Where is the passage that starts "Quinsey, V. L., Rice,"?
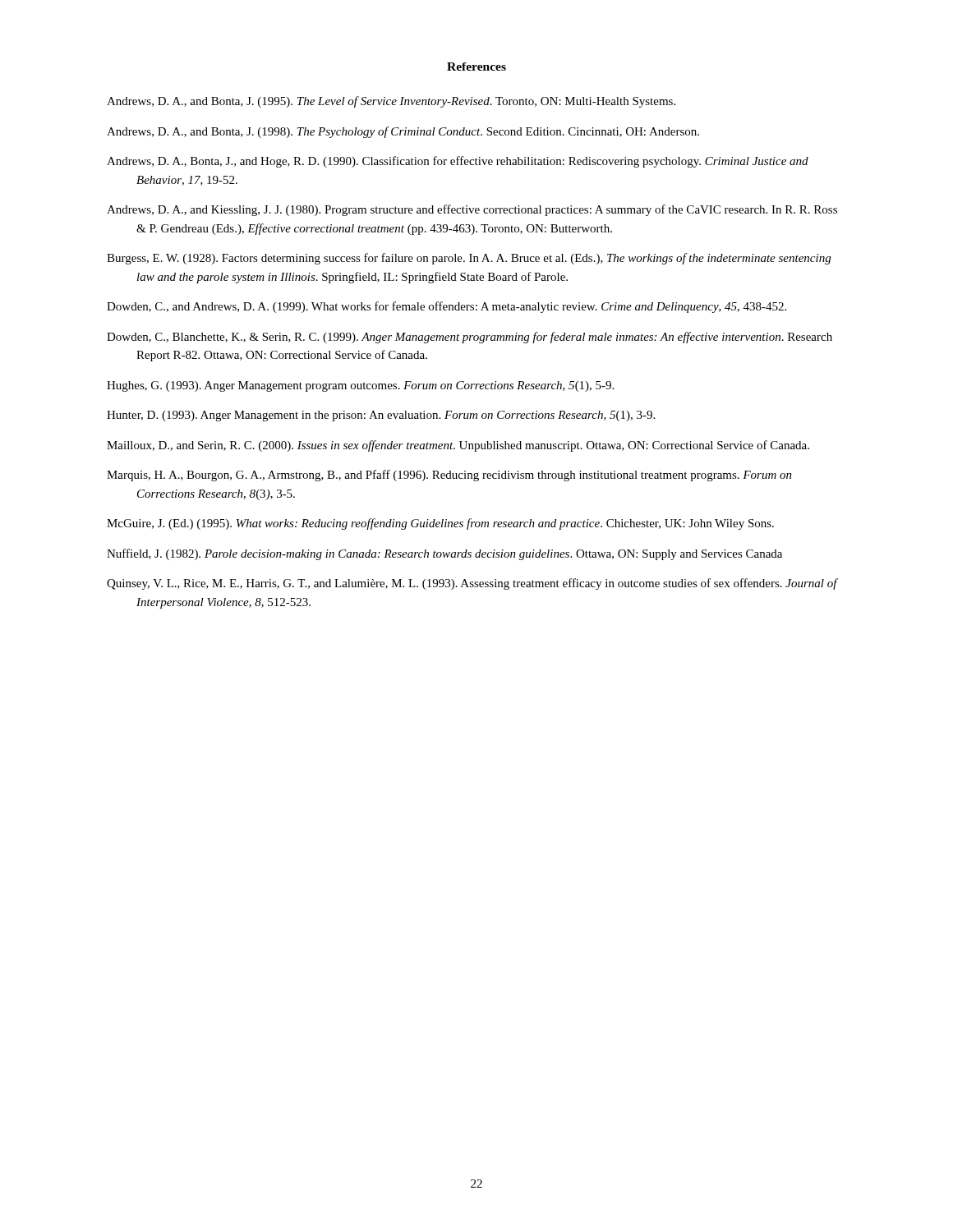This screenshot has height=1232, width=953. 472,592
